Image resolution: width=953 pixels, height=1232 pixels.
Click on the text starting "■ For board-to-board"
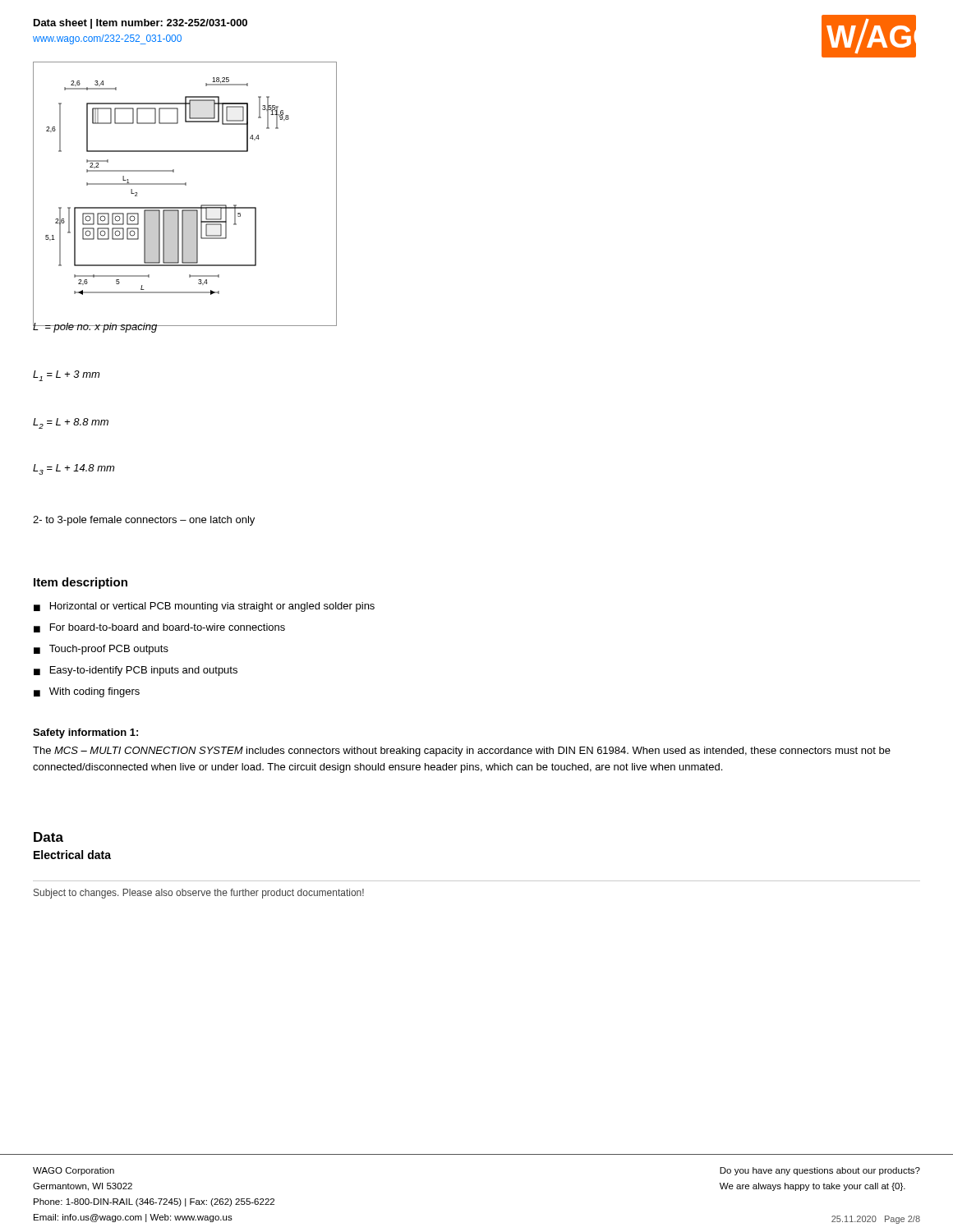[x=159, y=629]
